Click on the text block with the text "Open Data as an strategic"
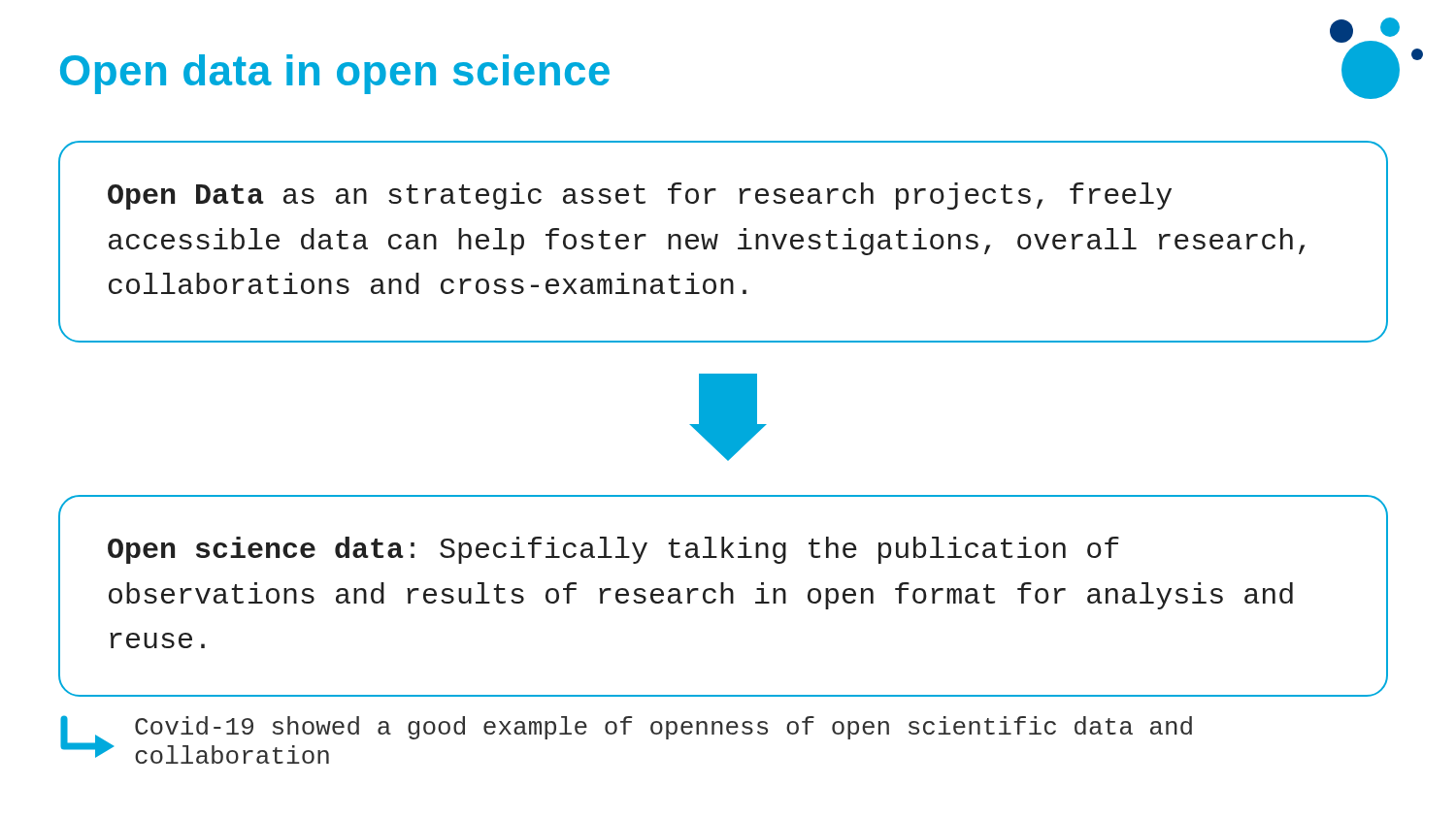 (710, 241)
